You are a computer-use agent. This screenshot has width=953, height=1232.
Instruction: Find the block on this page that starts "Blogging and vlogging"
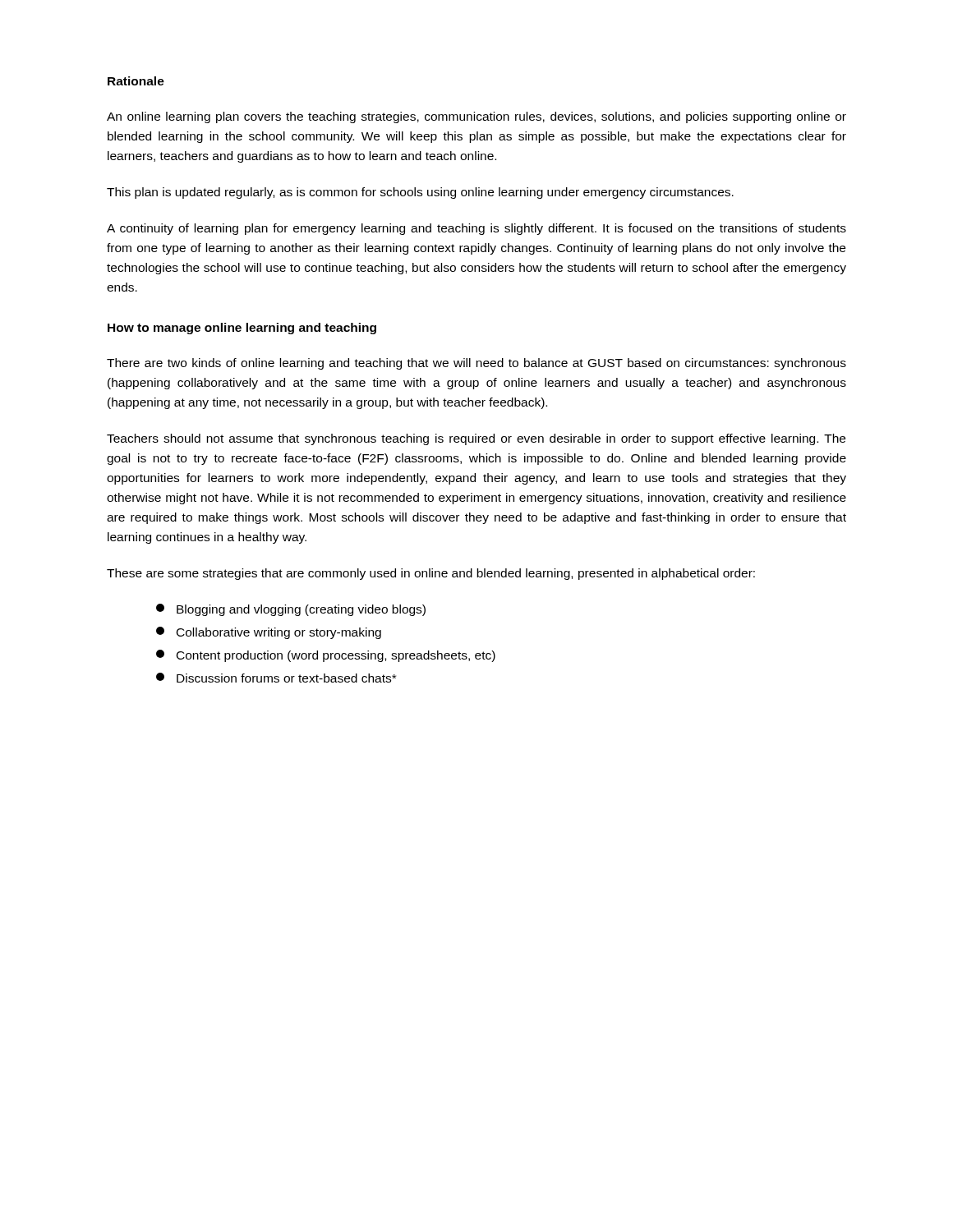[x=291, y=610]
